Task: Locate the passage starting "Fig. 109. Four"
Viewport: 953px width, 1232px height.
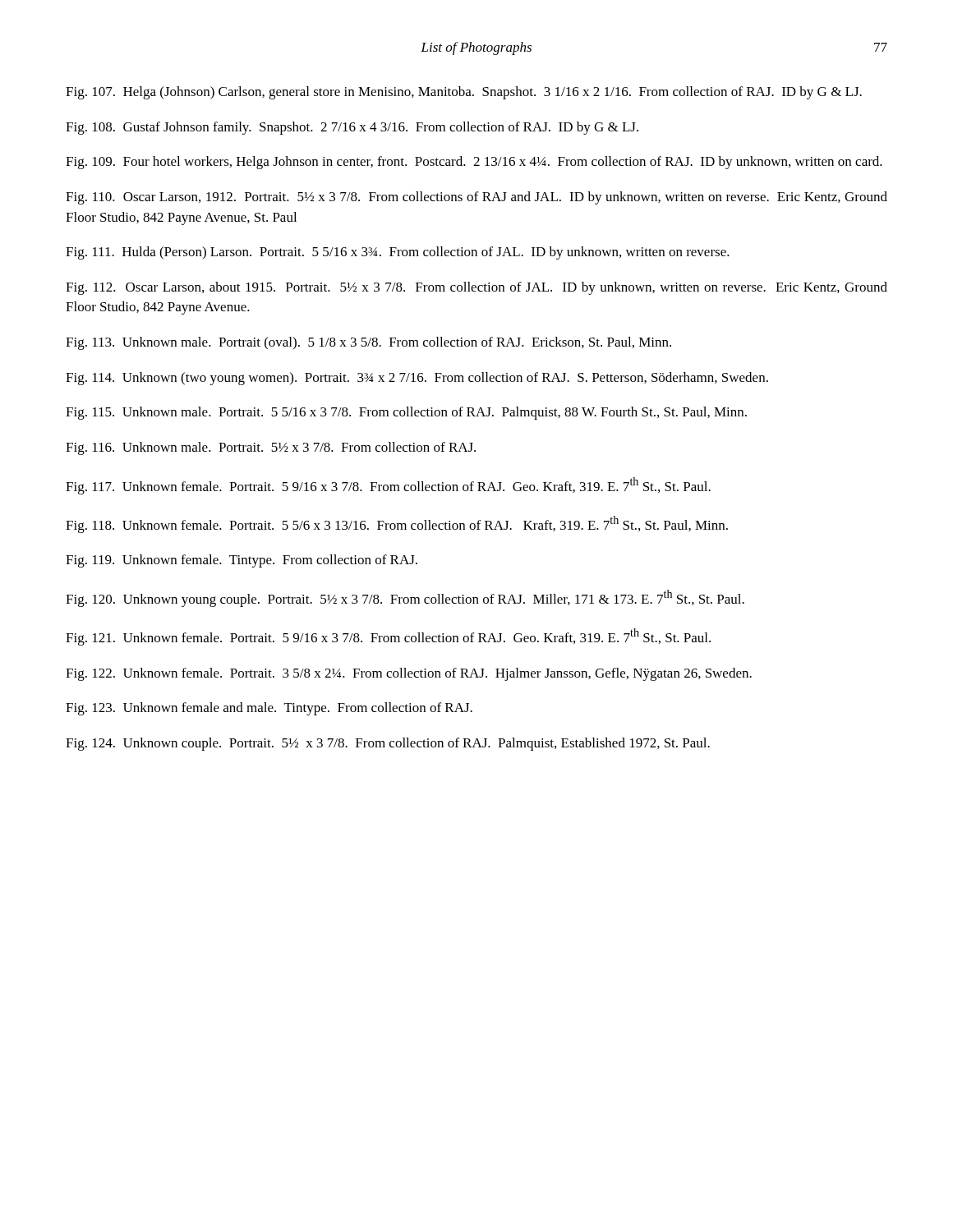Action: tap(474, 162)
